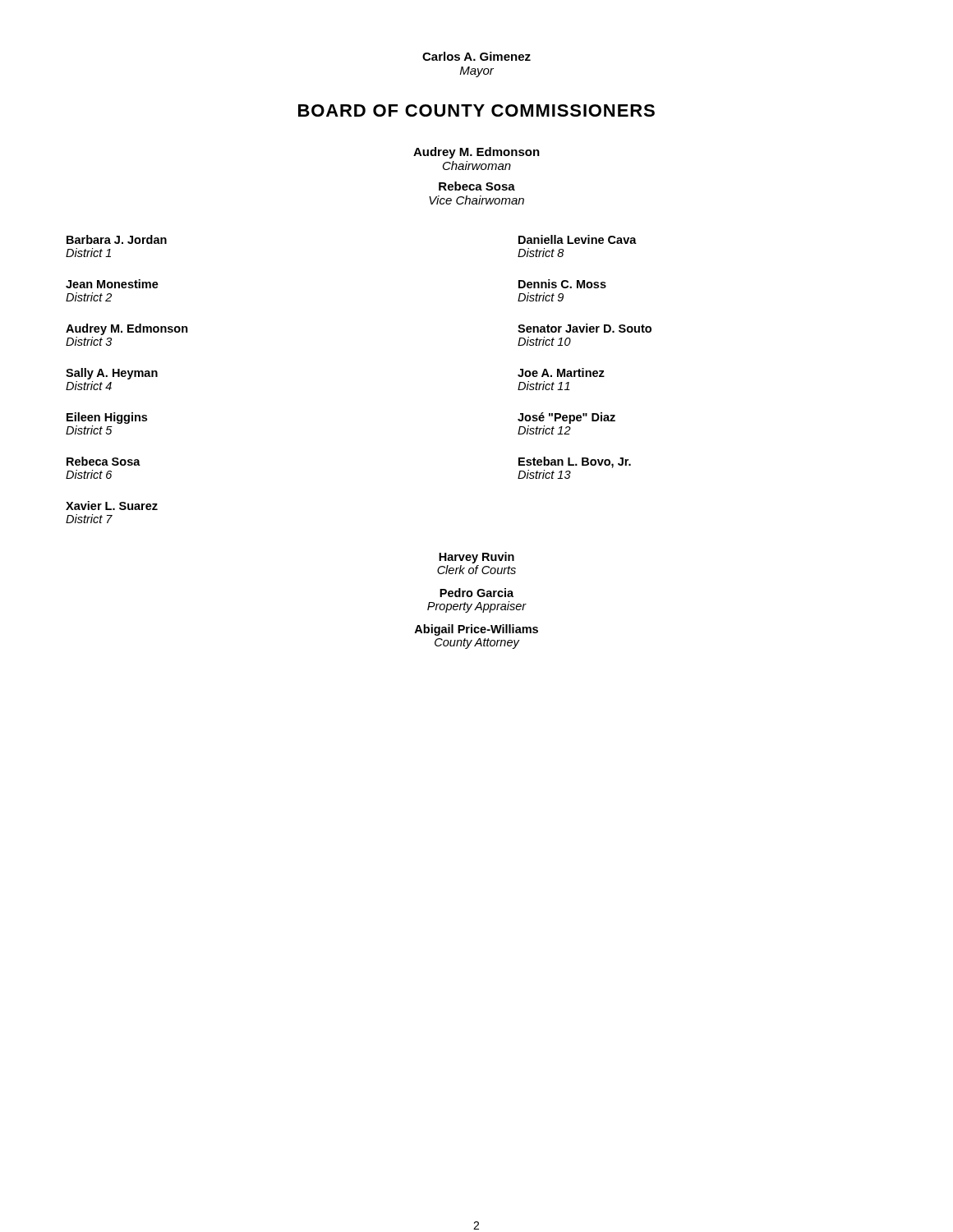Click on the text that reads "Abigail Price-Williams County Attorney"
953x1232 pixels.
pyautogui.click(x=476, y=636)
